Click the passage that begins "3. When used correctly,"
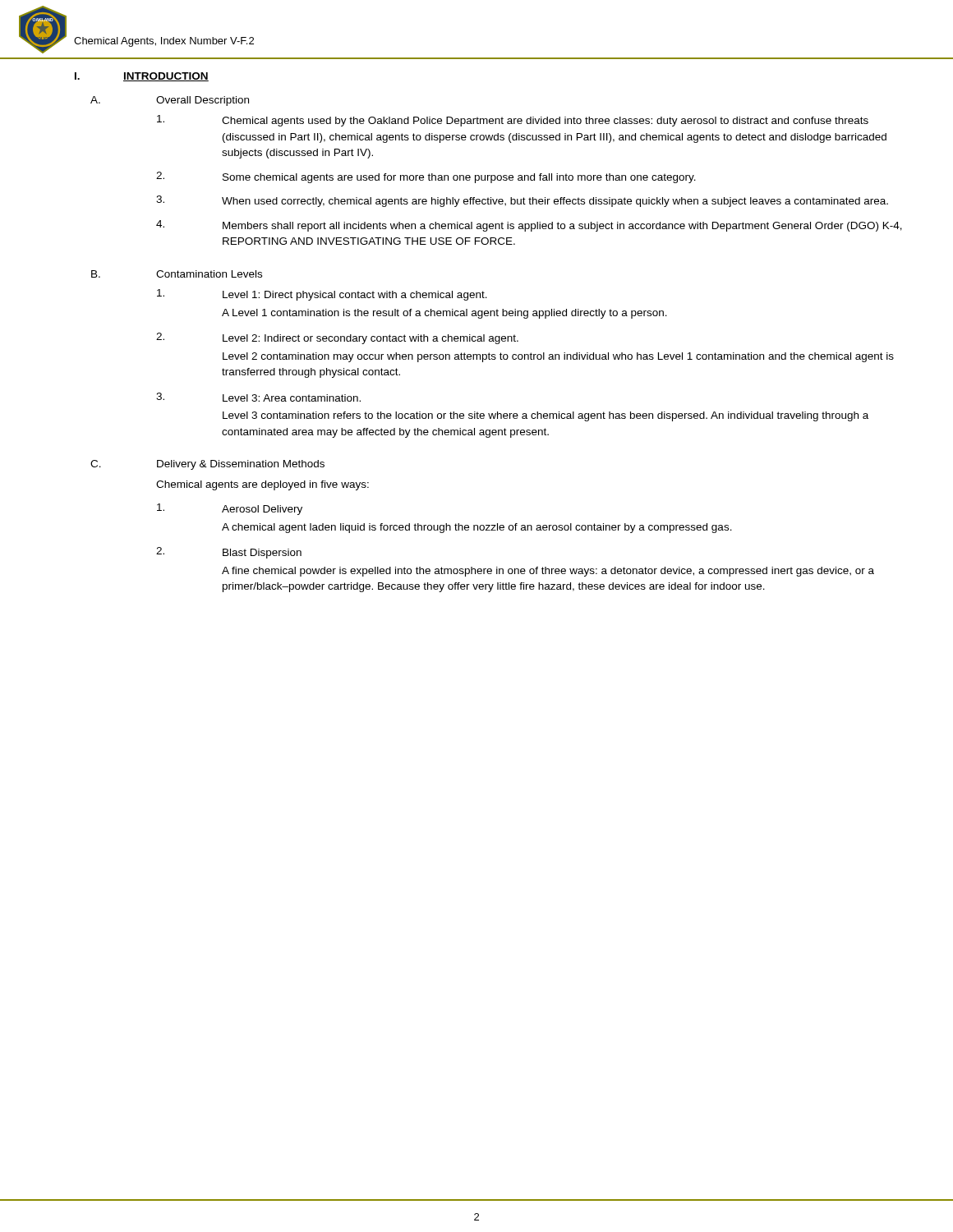Image resolution: width=953 pixels, height=1232 pixels. [532, 201]
